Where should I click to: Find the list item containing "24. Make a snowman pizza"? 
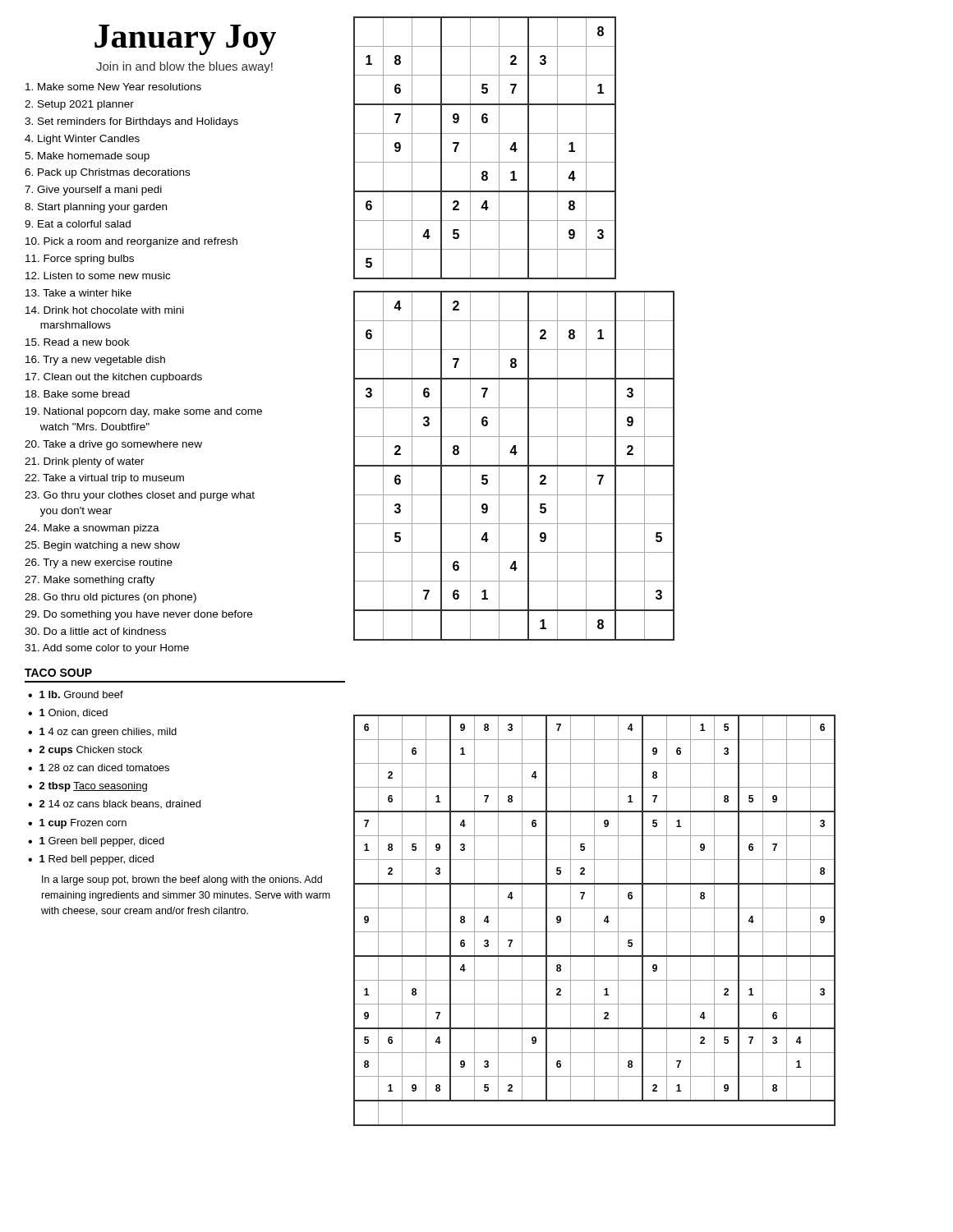coord(92,528)
